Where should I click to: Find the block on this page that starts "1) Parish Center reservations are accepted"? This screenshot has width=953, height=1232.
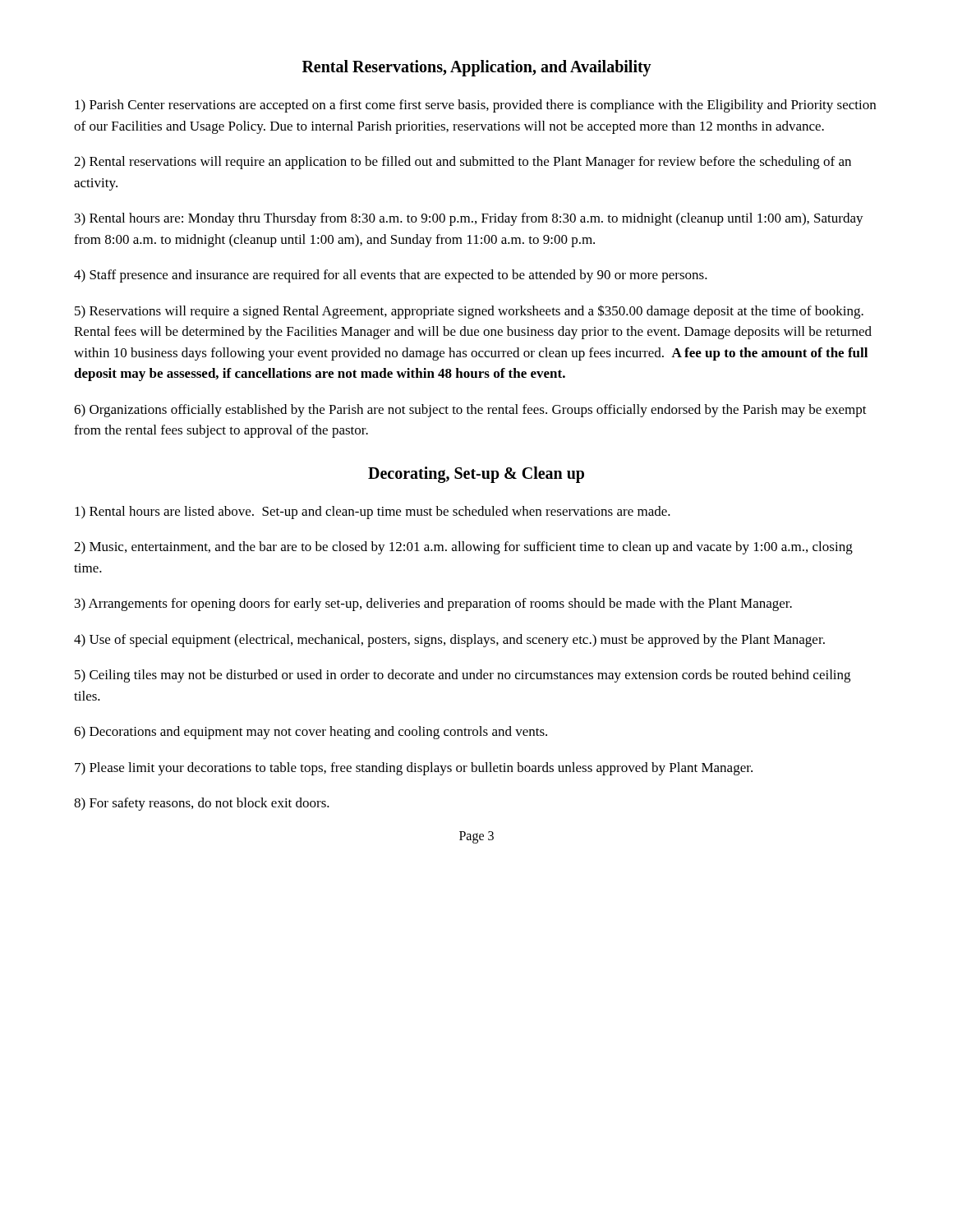point(475,115)
